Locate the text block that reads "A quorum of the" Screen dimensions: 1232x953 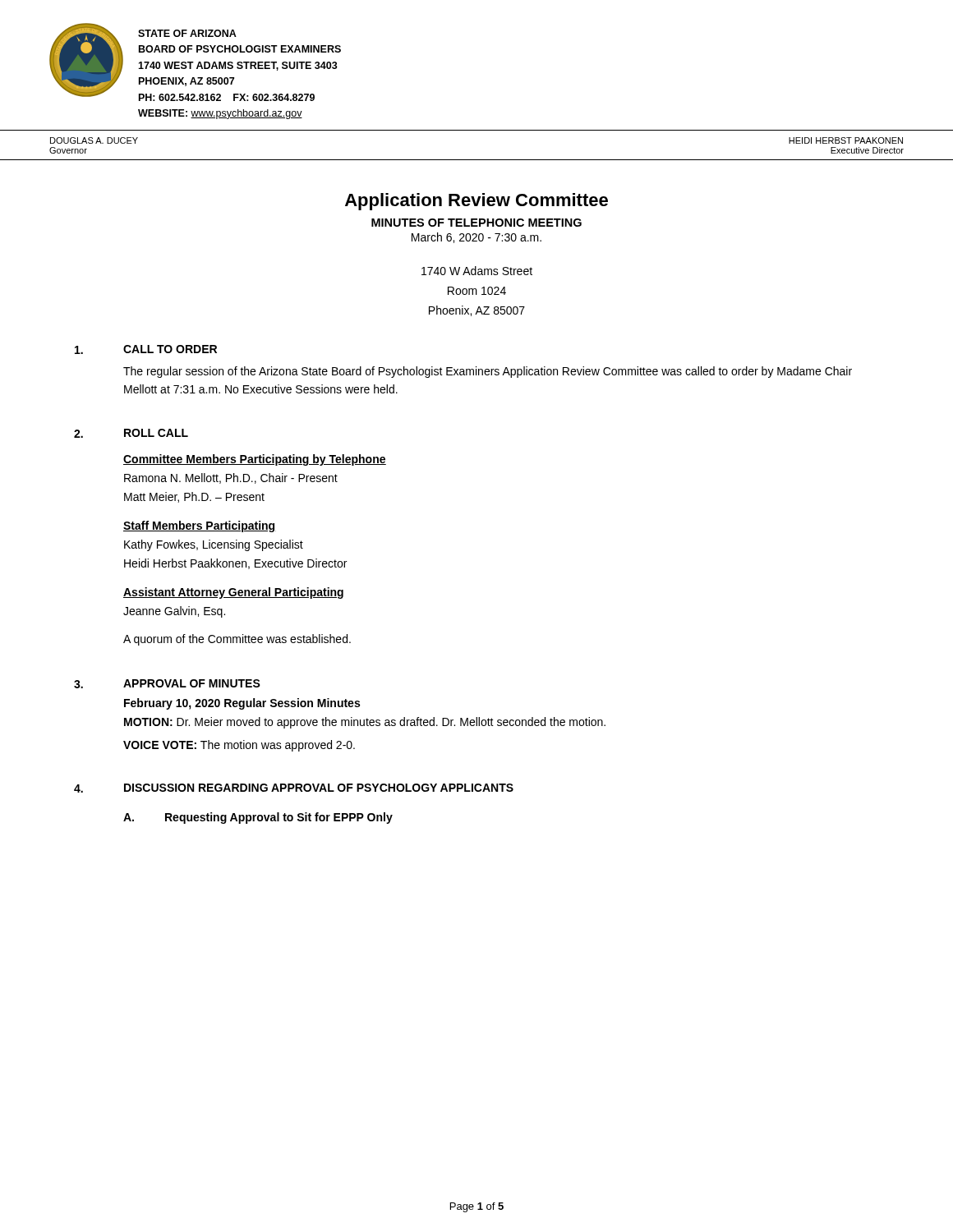[x=237, y=639]
